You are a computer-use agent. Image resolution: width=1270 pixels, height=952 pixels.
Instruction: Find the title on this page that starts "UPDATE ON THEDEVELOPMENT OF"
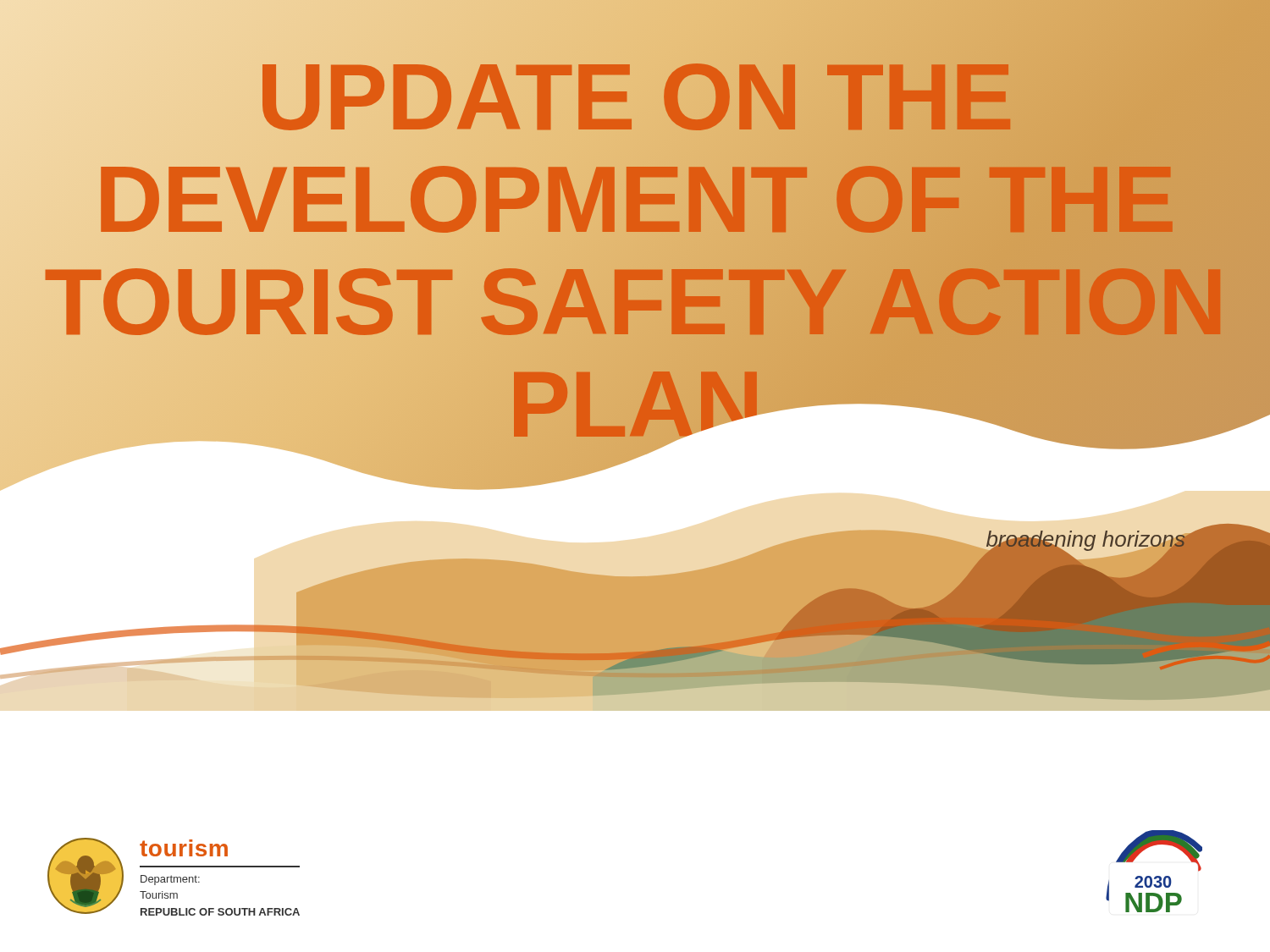pos(635,251)
